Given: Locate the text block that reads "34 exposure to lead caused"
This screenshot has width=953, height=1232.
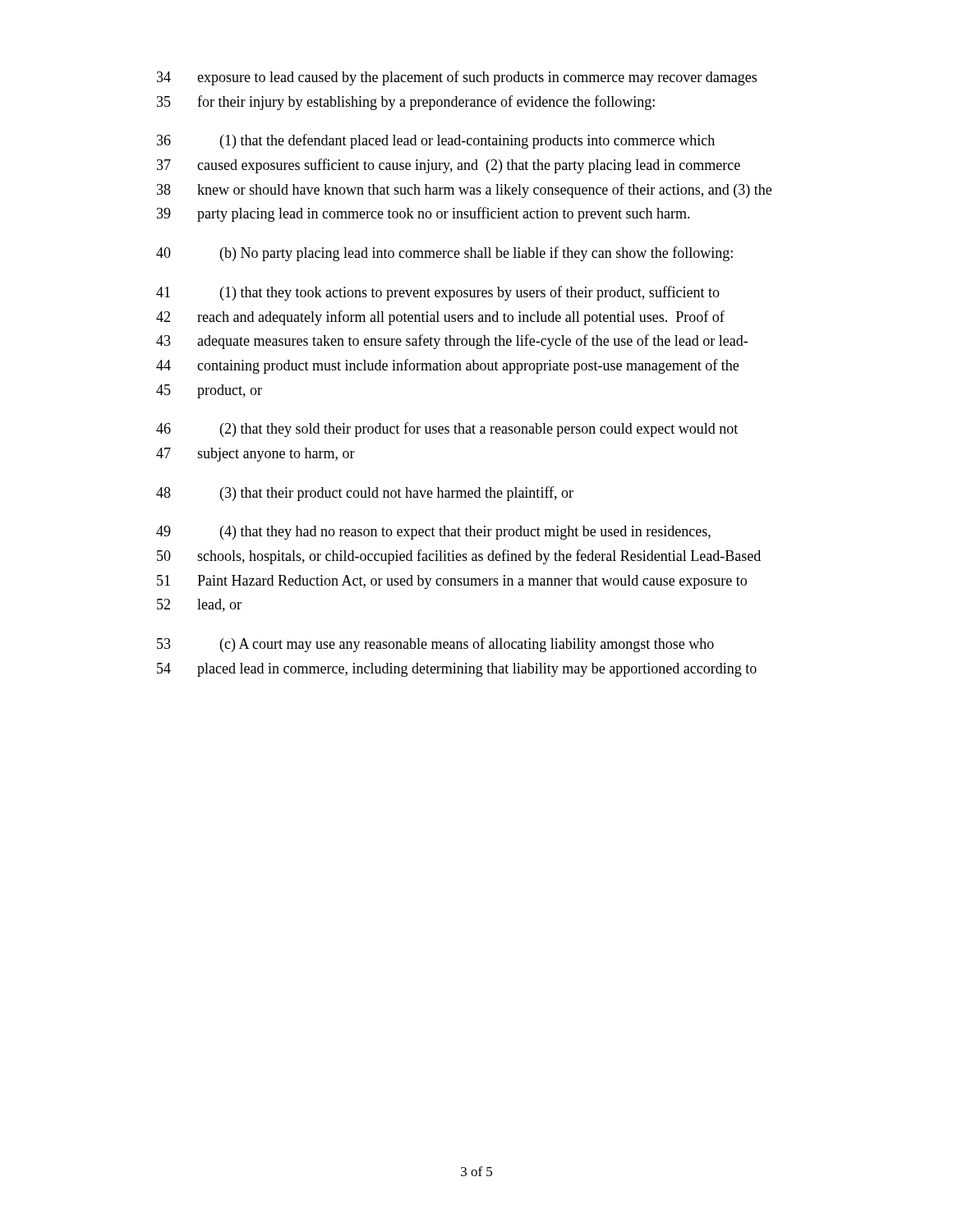Looking at the screenshot, I should click(x=476, y=90).
